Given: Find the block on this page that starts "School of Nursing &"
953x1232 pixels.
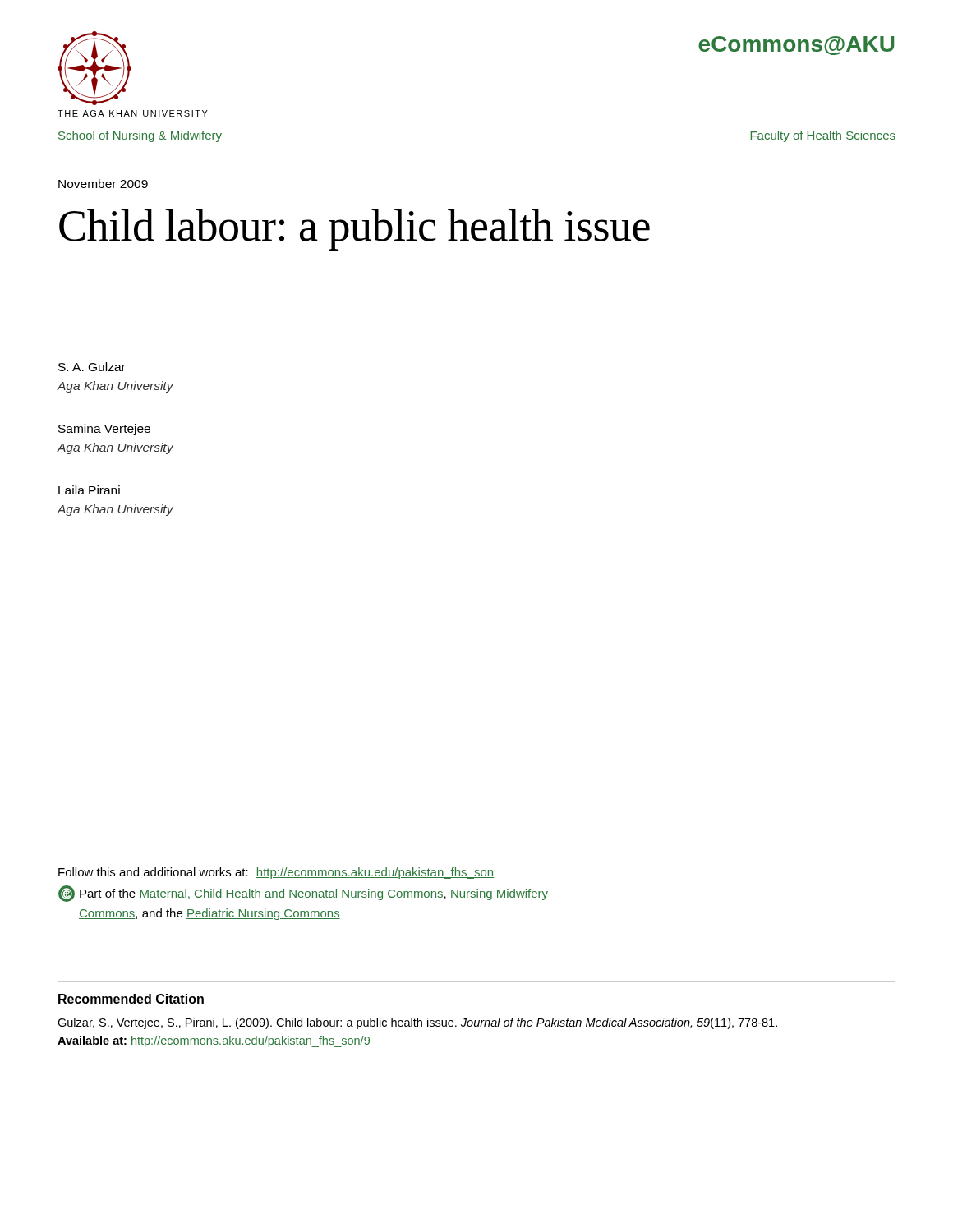Looking at the screenshot, I should [140, 135].
